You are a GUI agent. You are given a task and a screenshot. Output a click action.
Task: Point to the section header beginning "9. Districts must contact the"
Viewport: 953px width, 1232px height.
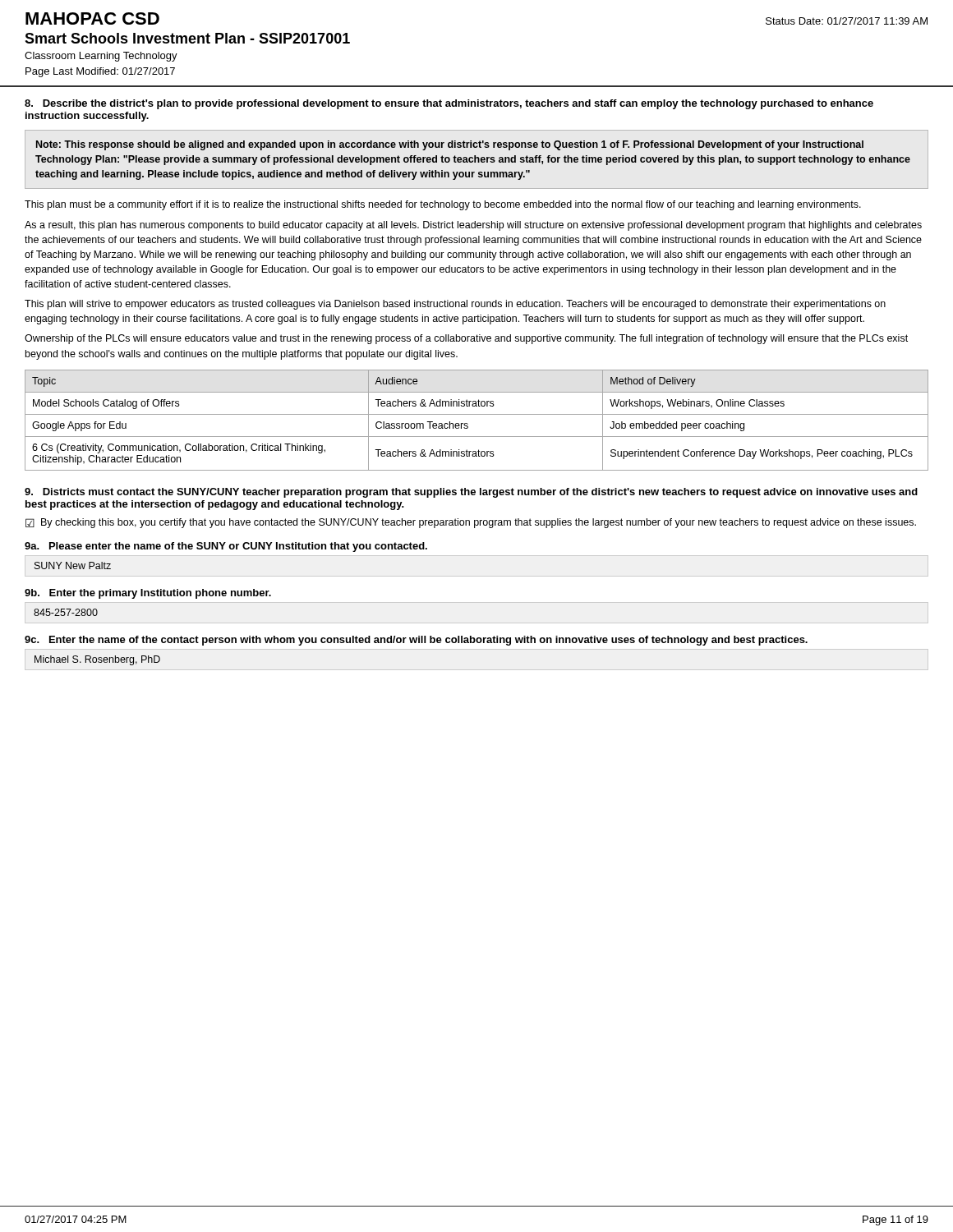(471, 497)
